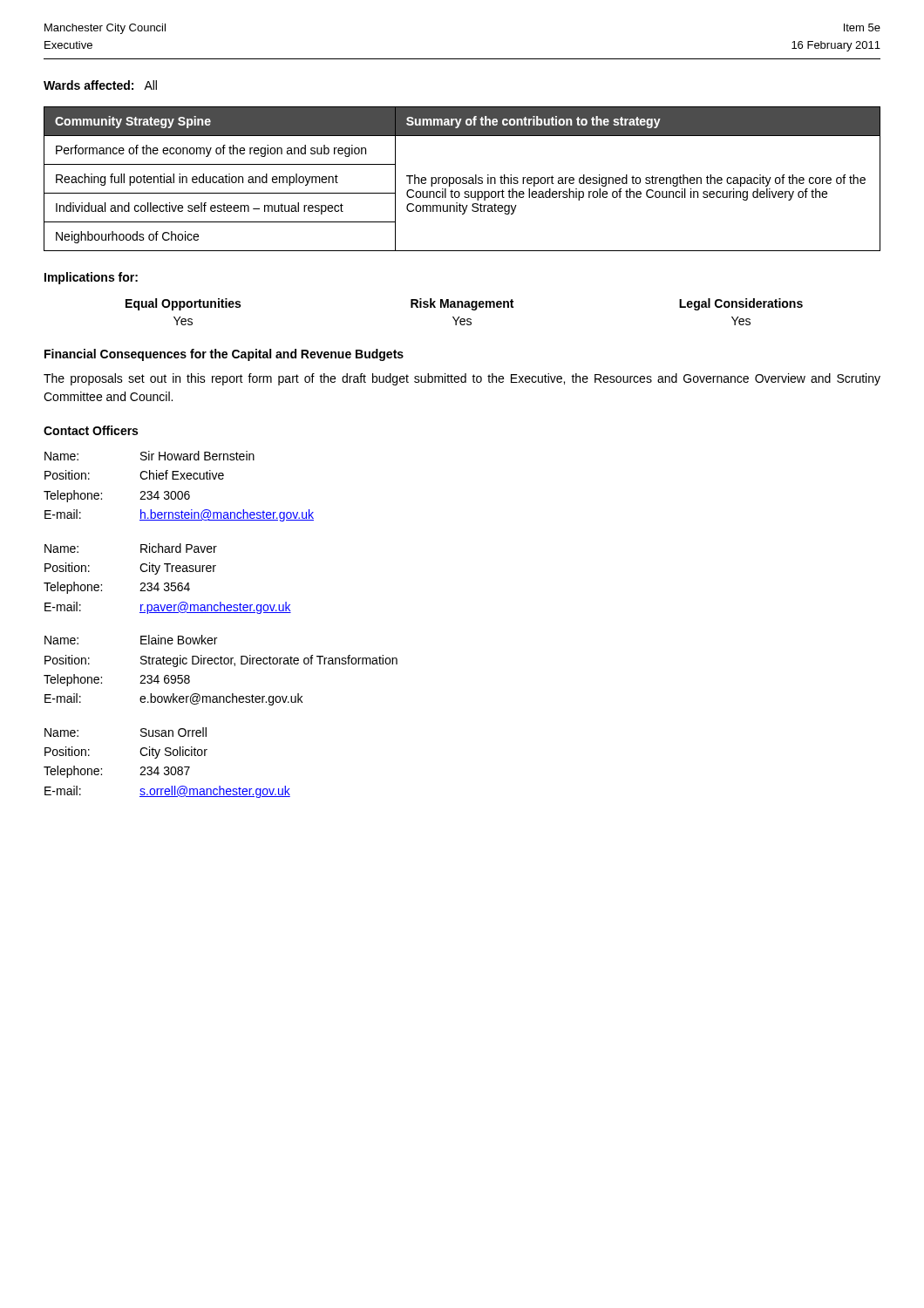Select the table that reads "Neighbourhoods of Choice"
Image resolution: width=924 pixels, height=1308 pixels.
(x=462, y=179)
